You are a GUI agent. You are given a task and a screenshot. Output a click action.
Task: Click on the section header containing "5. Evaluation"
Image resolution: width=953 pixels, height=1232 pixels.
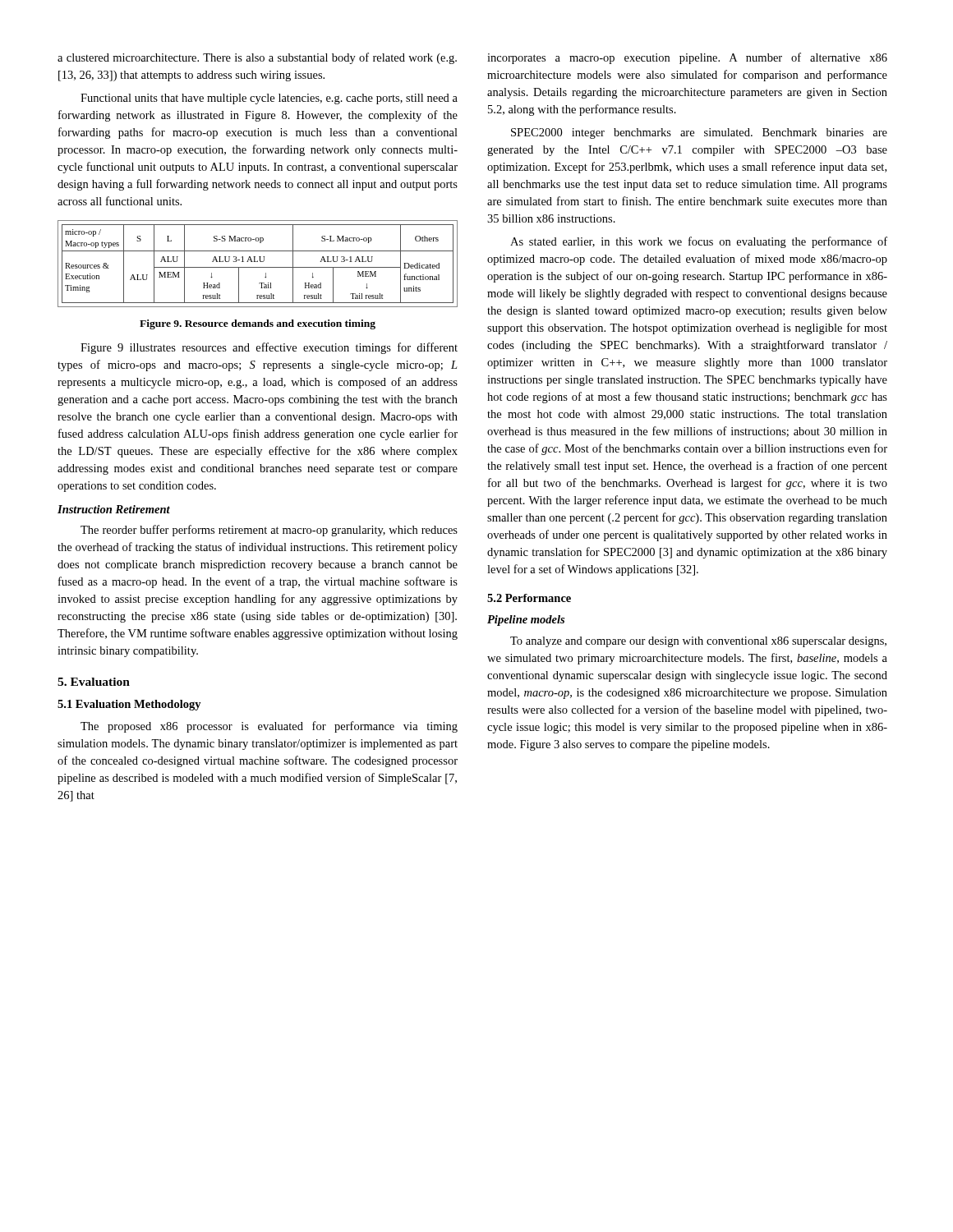tap(94, 681)
